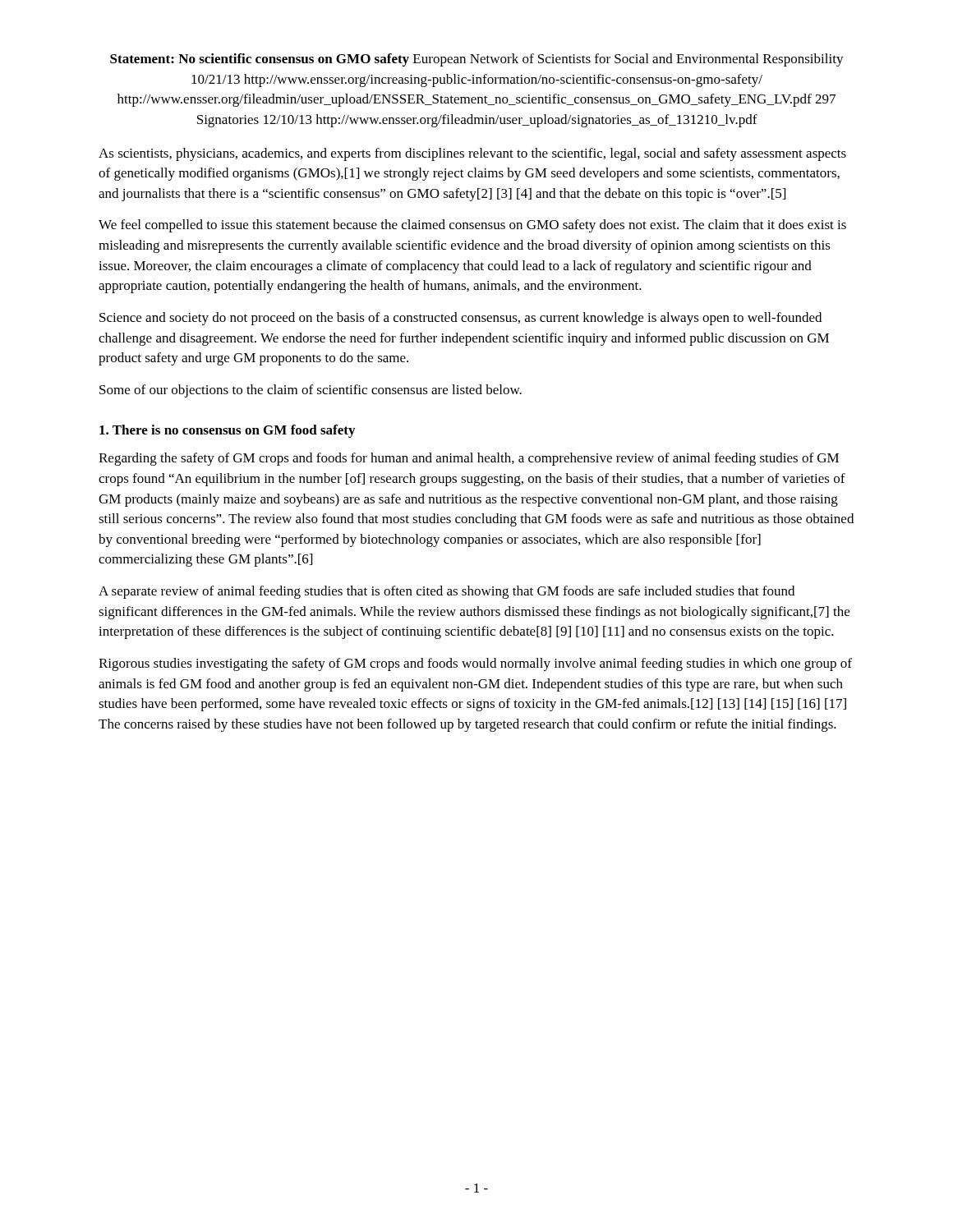
Task: Find the text block that reads "A separate review of animal feeding"
Action: tap(476, 612)
